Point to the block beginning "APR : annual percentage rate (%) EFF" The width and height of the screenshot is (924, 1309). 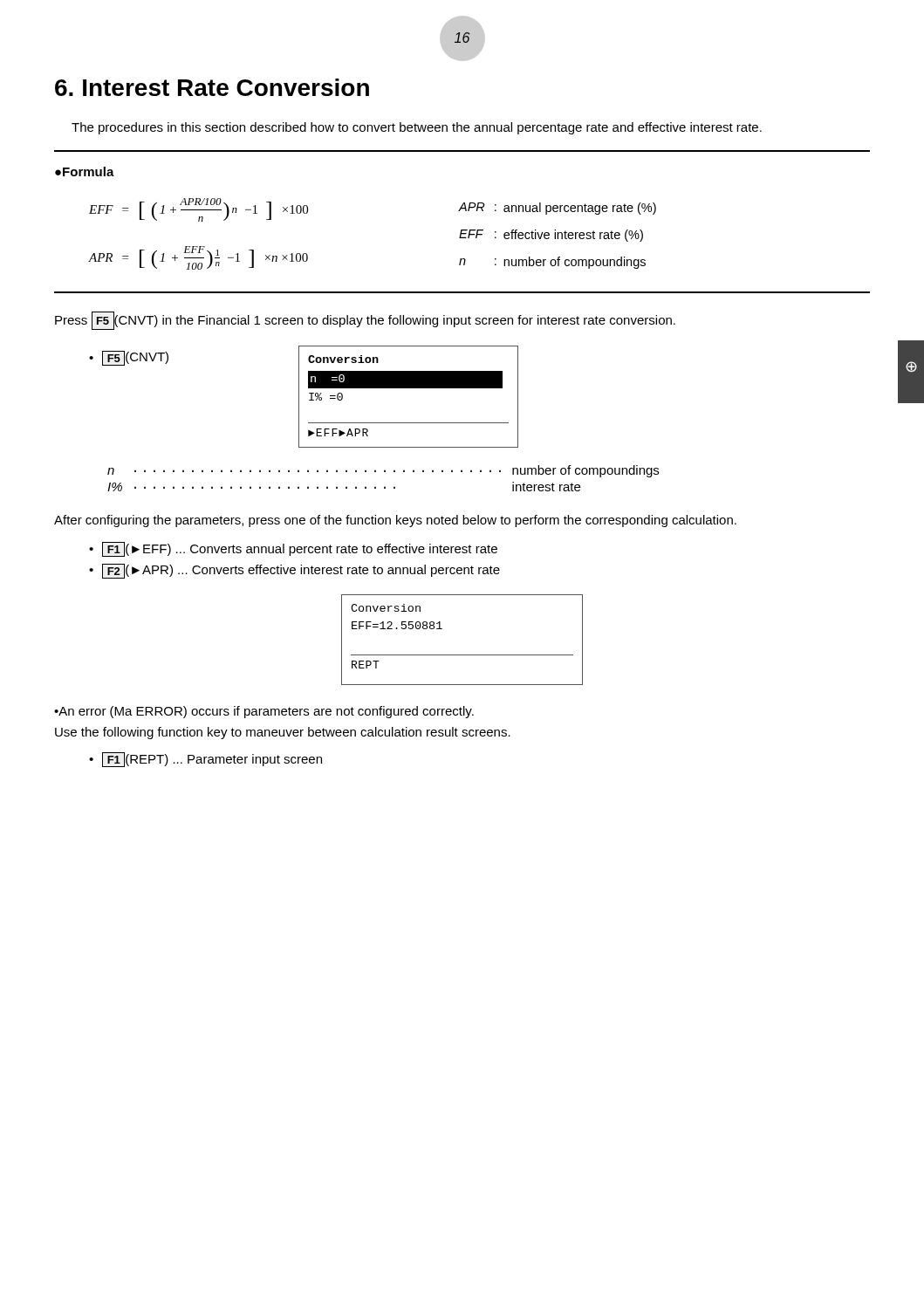point(556,235)
